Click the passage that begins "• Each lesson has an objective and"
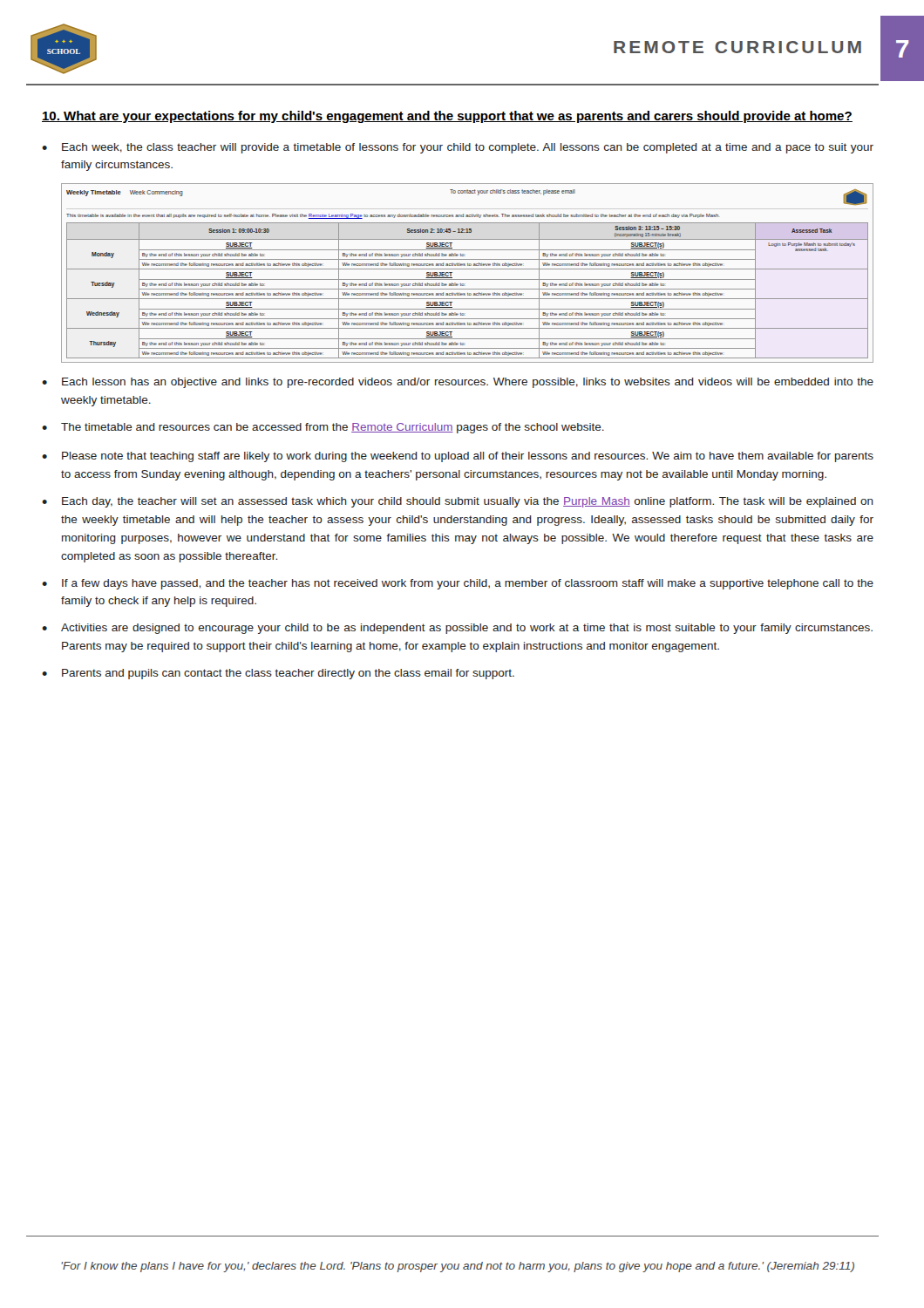The height and width of the screenshot is (1308, 924). pyautogui.click(x=458, y=391)
